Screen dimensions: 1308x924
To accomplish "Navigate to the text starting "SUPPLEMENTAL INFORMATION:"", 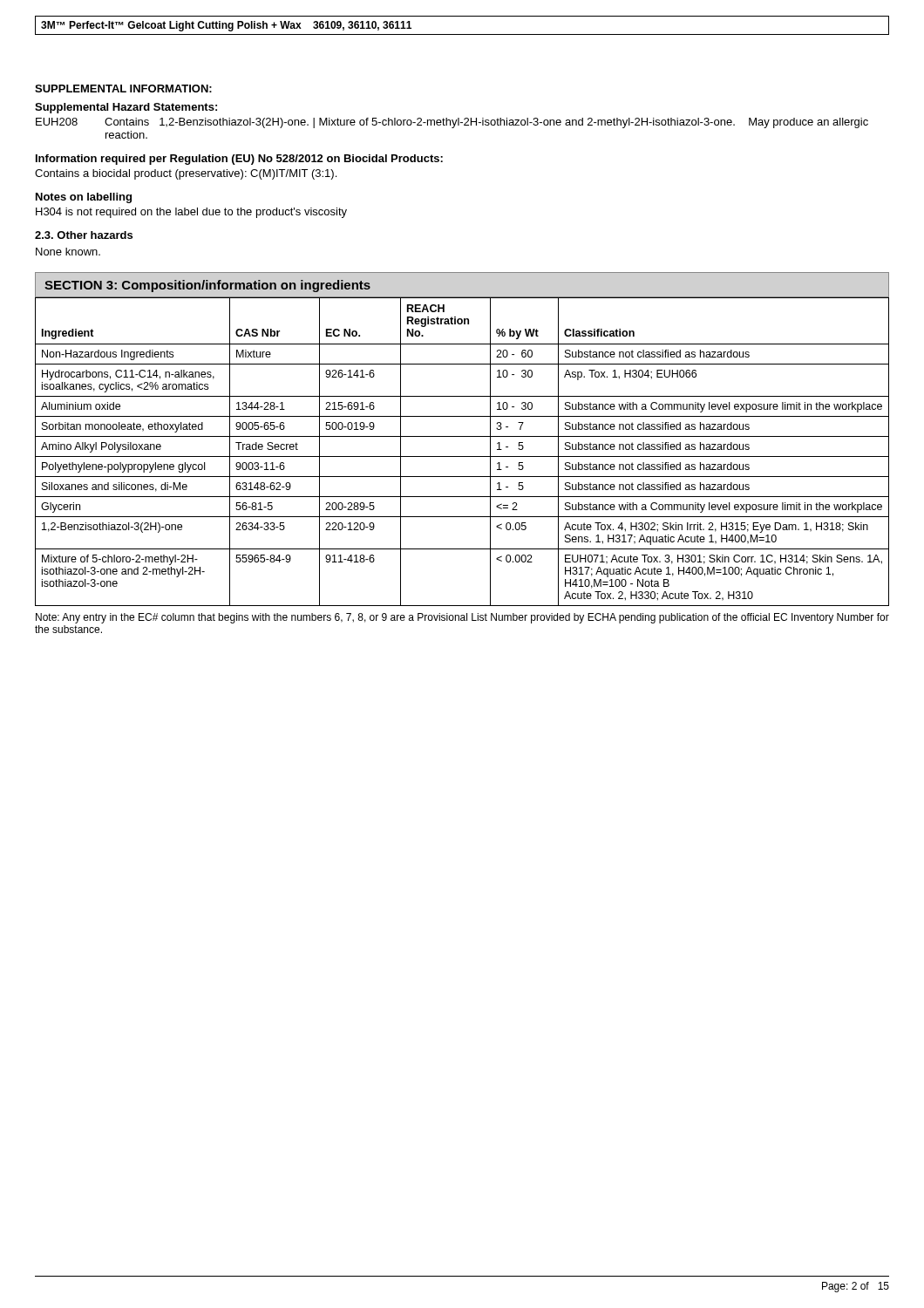I will (124, 89).
